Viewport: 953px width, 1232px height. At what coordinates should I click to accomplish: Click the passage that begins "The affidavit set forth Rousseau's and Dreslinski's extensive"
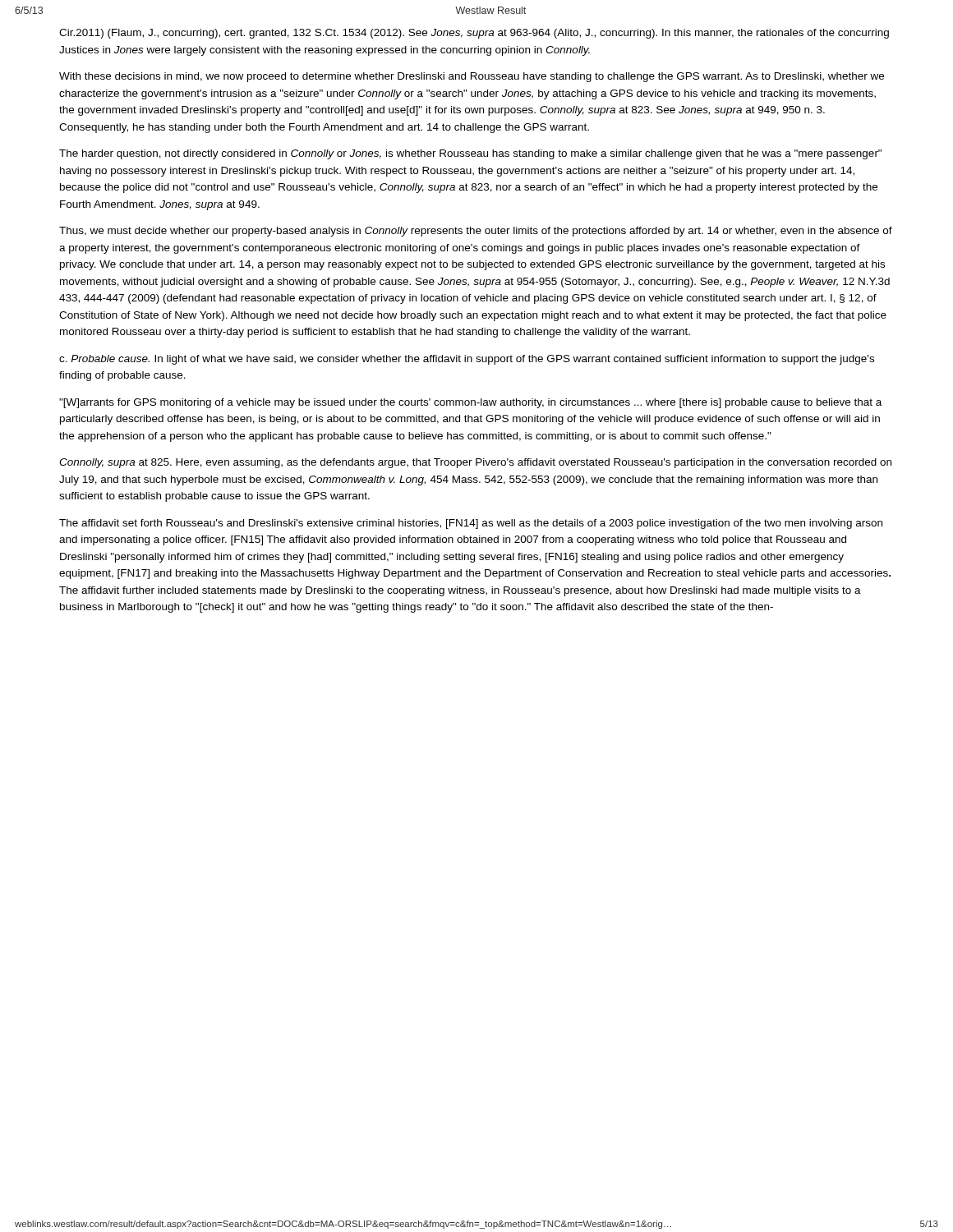(475, 565)
